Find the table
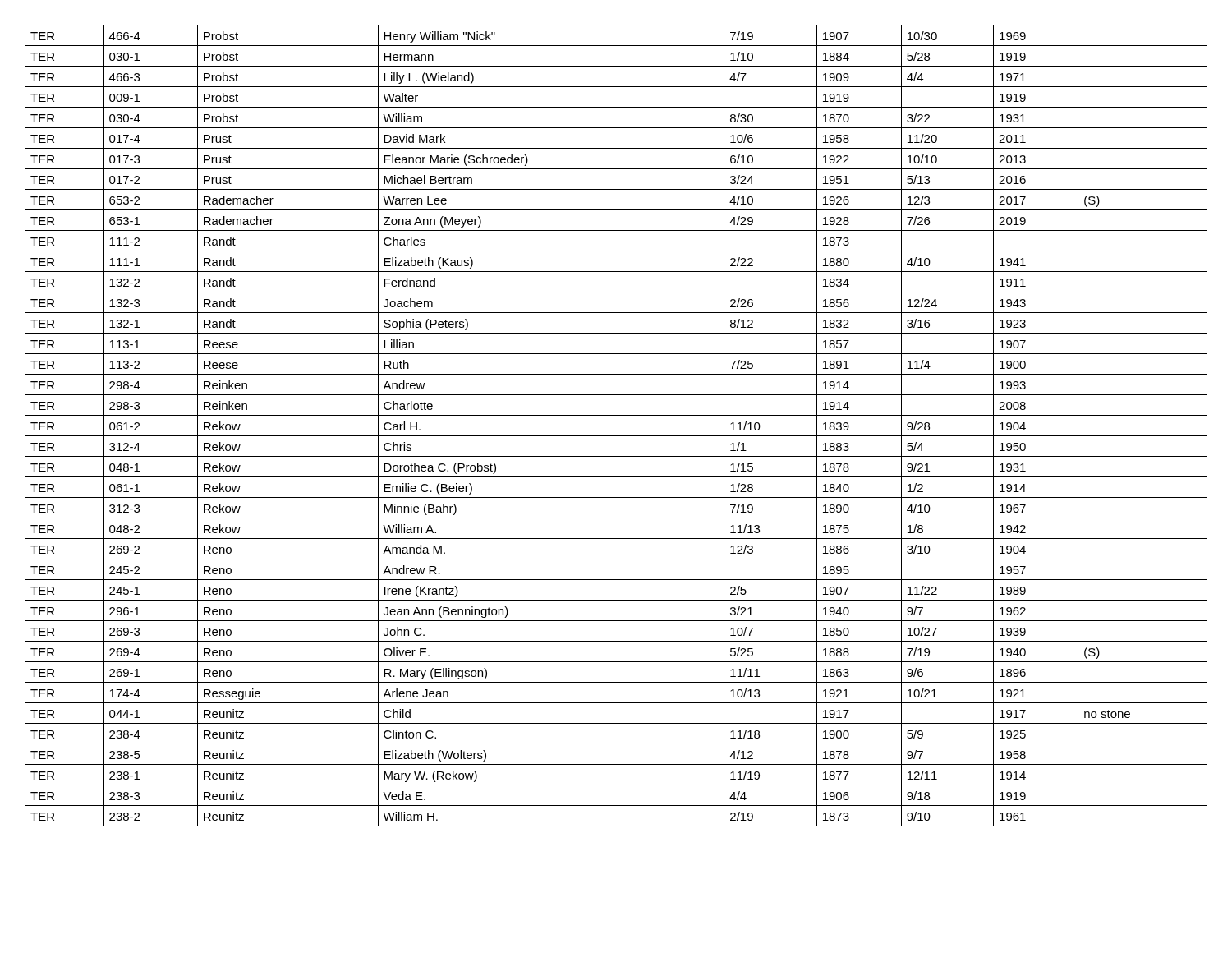 (616, 426)
